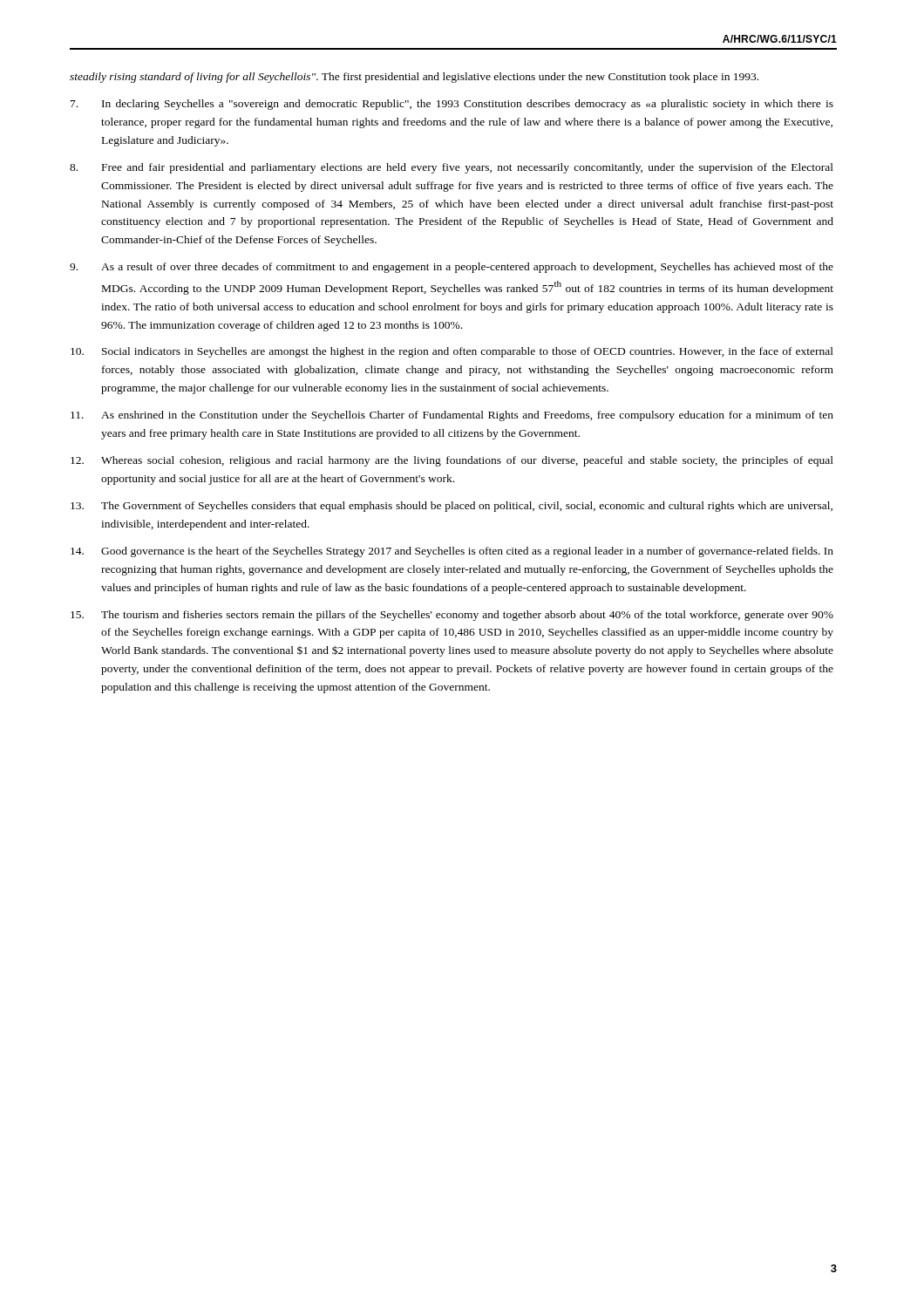Screen dimensions: 1308x924
Task: Point to the block beginning "Social indicators in Seychelles"
Action: click(x=452, y=370)
